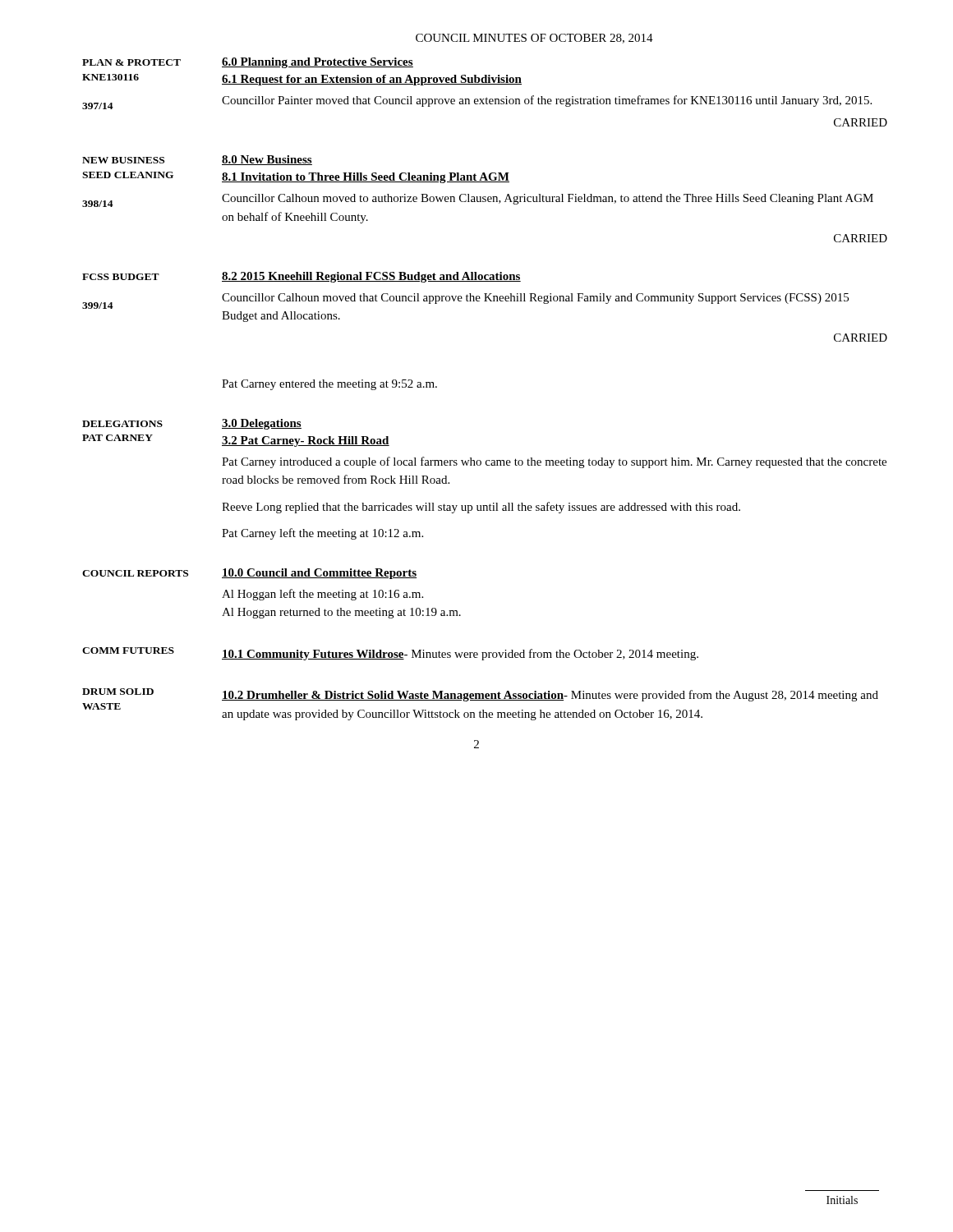
Task: Locate the text "NEW BUSINESS SEED CLEANING 398/14"
Action: pyautogui.click(x=128, y=181)
